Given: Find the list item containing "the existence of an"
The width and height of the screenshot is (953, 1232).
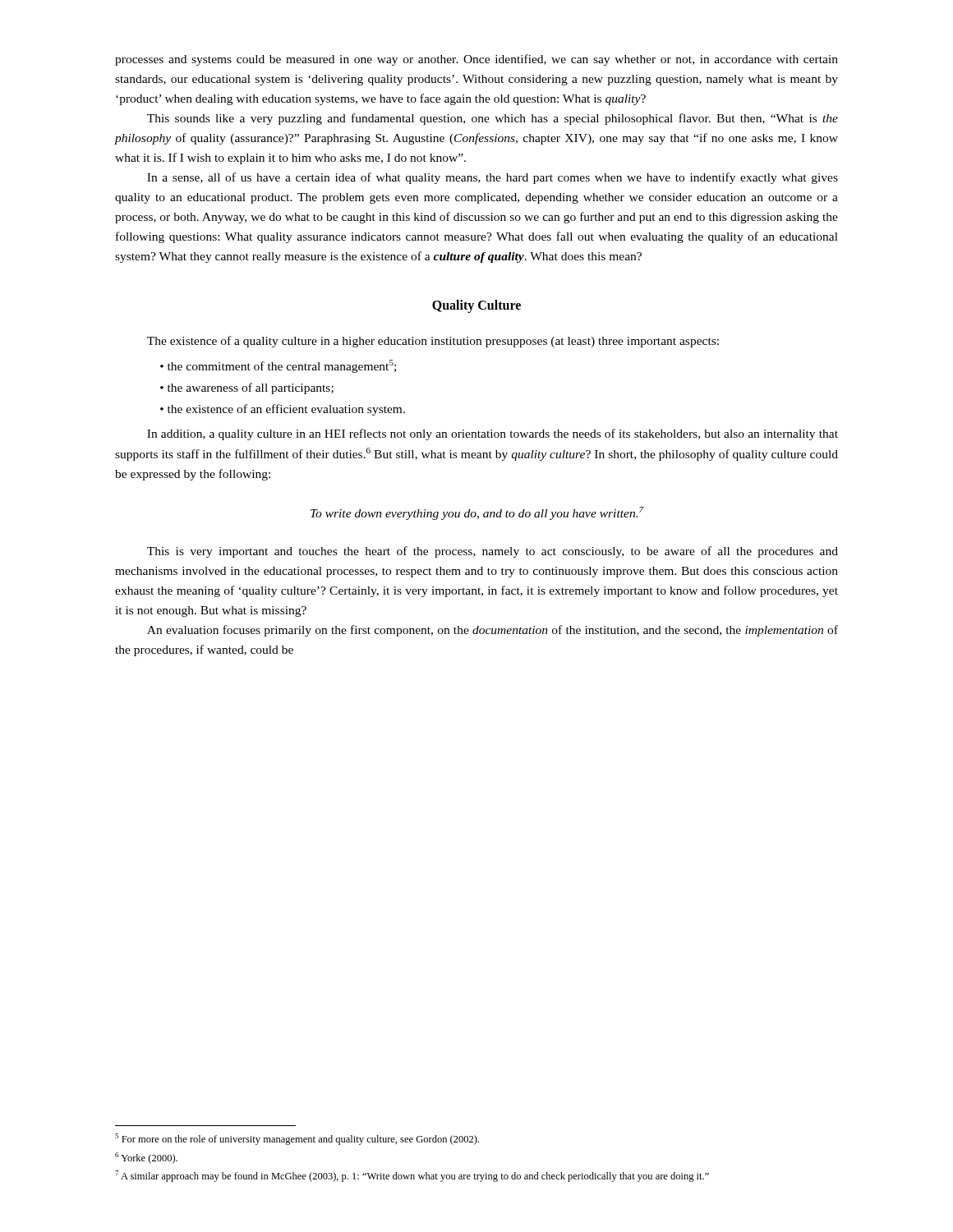Looking at the screenshot, I should (x=286, y=409).
